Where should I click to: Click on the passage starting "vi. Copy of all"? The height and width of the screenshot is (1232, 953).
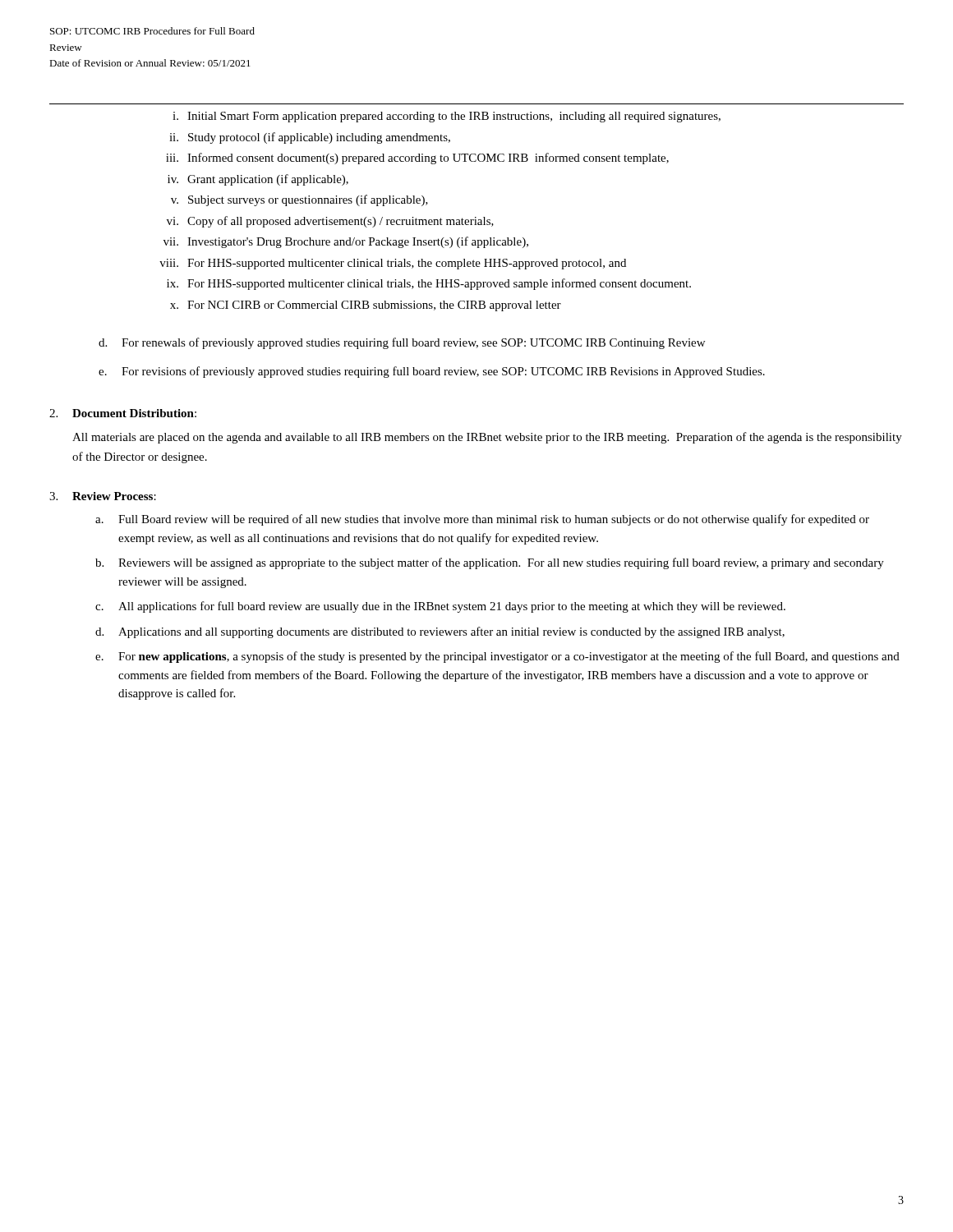pyautogui.click(x=321, y=221)
